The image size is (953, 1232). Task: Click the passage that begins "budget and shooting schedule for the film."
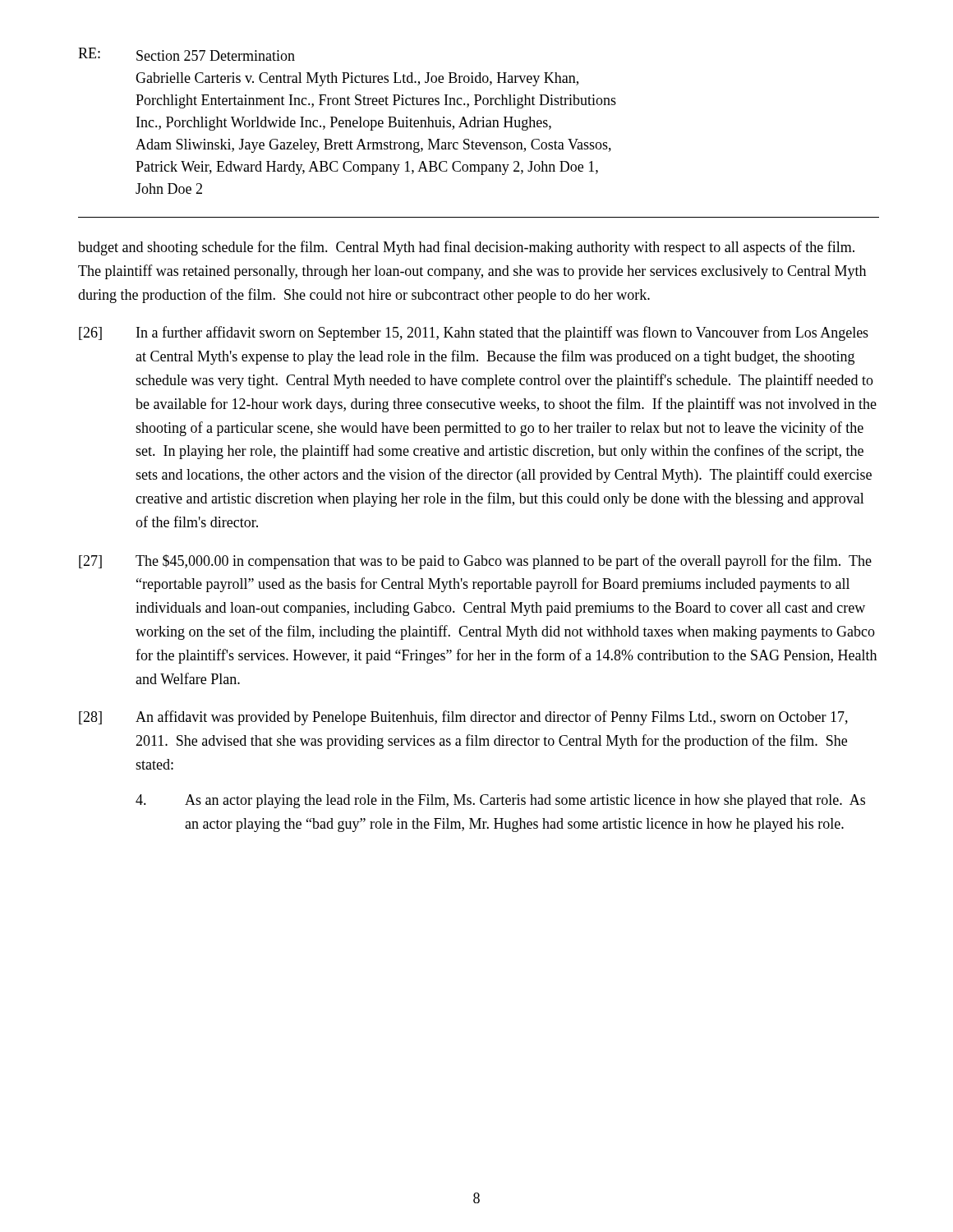click(x=472, y=271)
